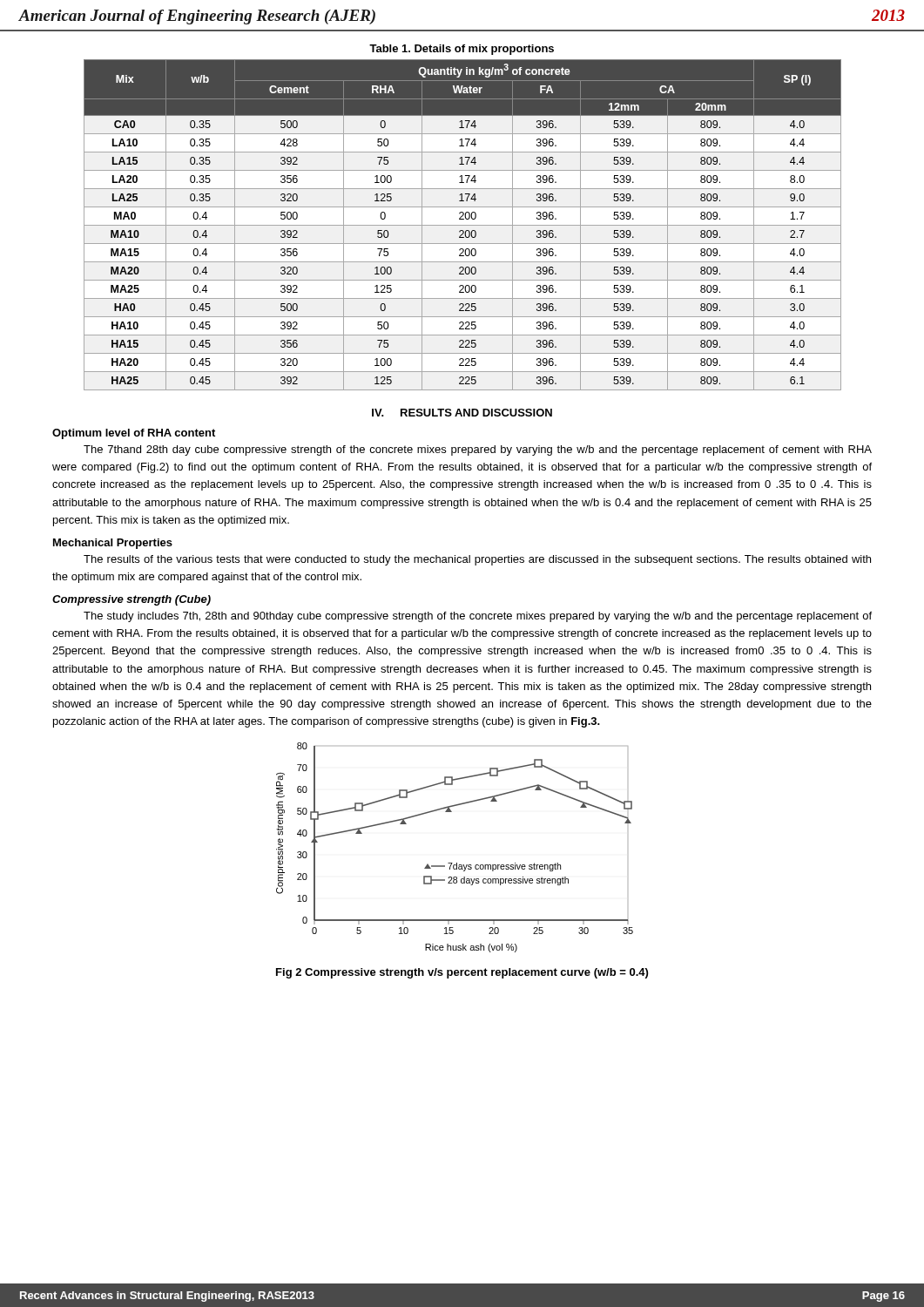Navigate to the passage starting "The 7thand 28th day cube compressive strength"
924x1307 pixels.
(462, 484)
